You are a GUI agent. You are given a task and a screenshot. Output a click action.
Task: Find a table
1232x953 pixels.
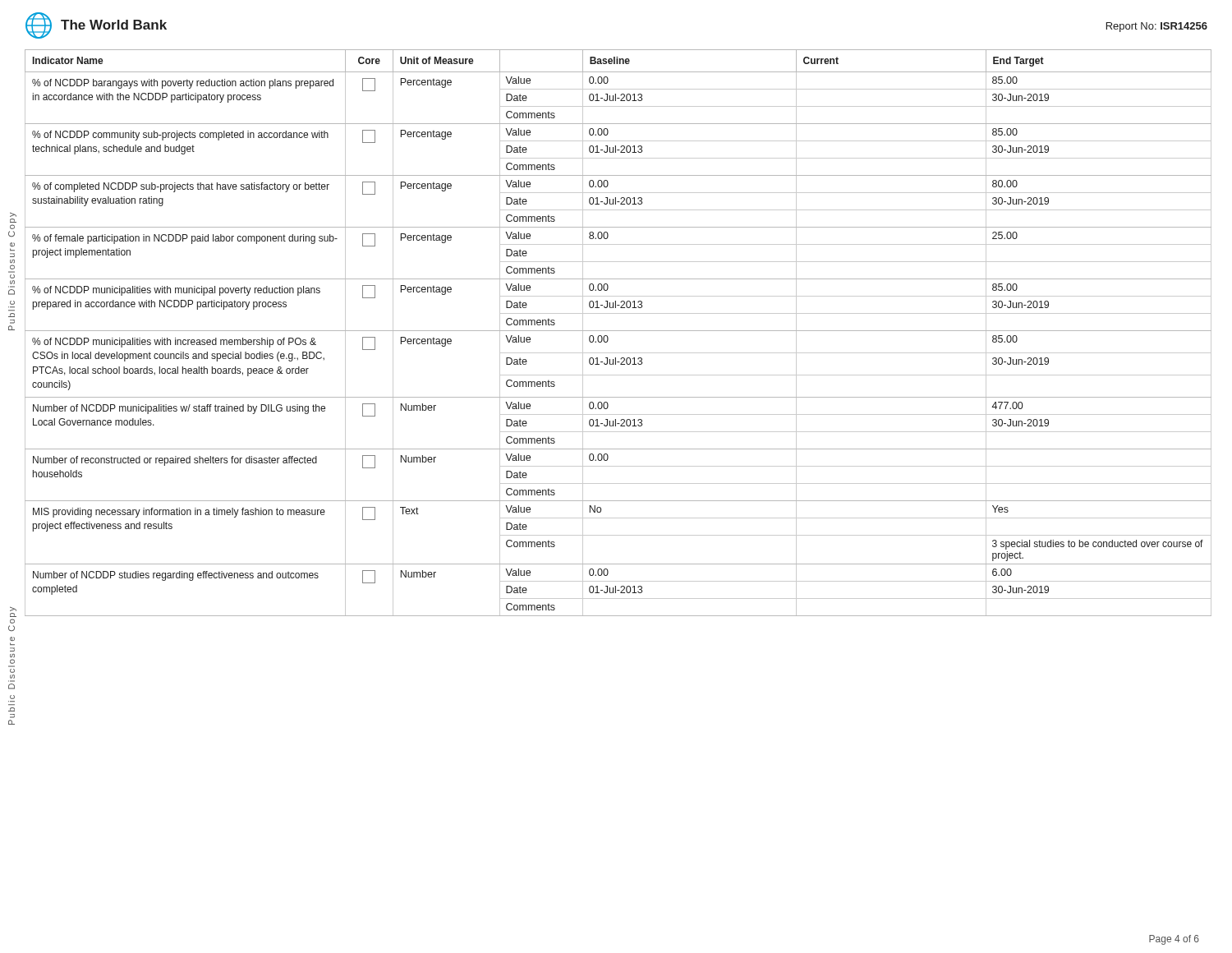(x=618, y=485)
